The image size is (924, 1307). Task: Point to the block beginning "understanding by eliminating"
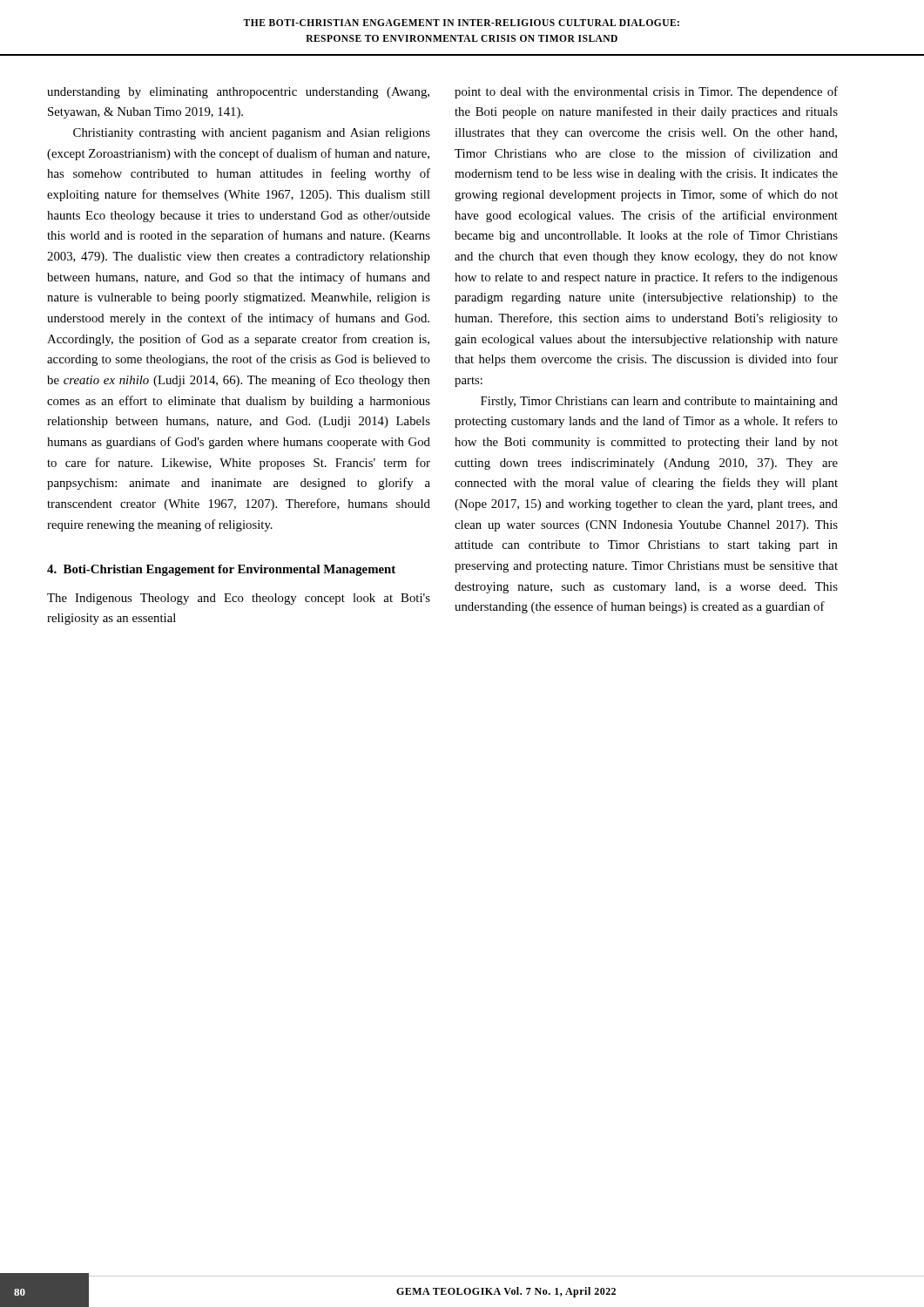tap(239, 308)
